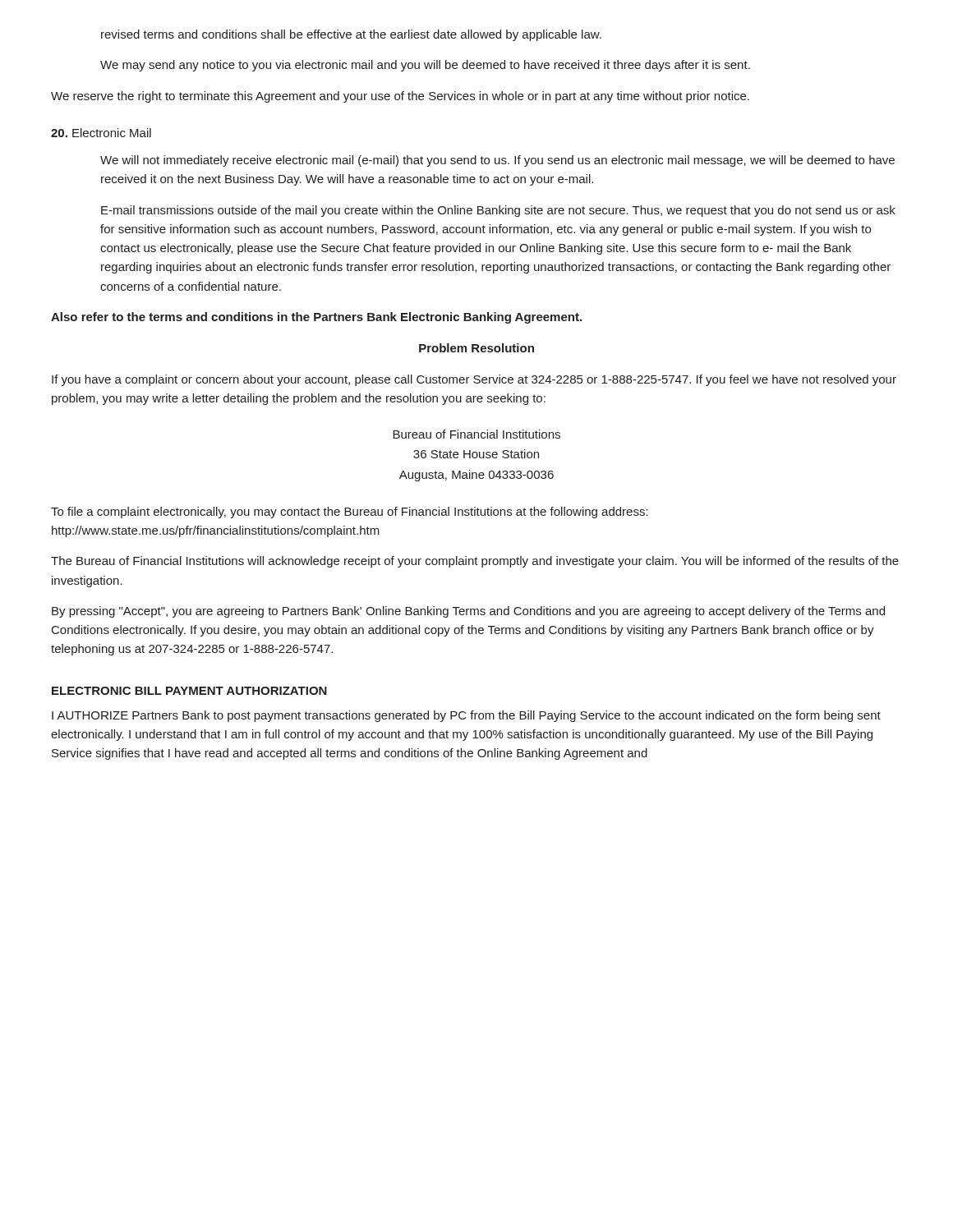This screenshot has width=953, height=1232.
Task: Find the block starting "We reserve the right"
Action: (x=400, y=95)
